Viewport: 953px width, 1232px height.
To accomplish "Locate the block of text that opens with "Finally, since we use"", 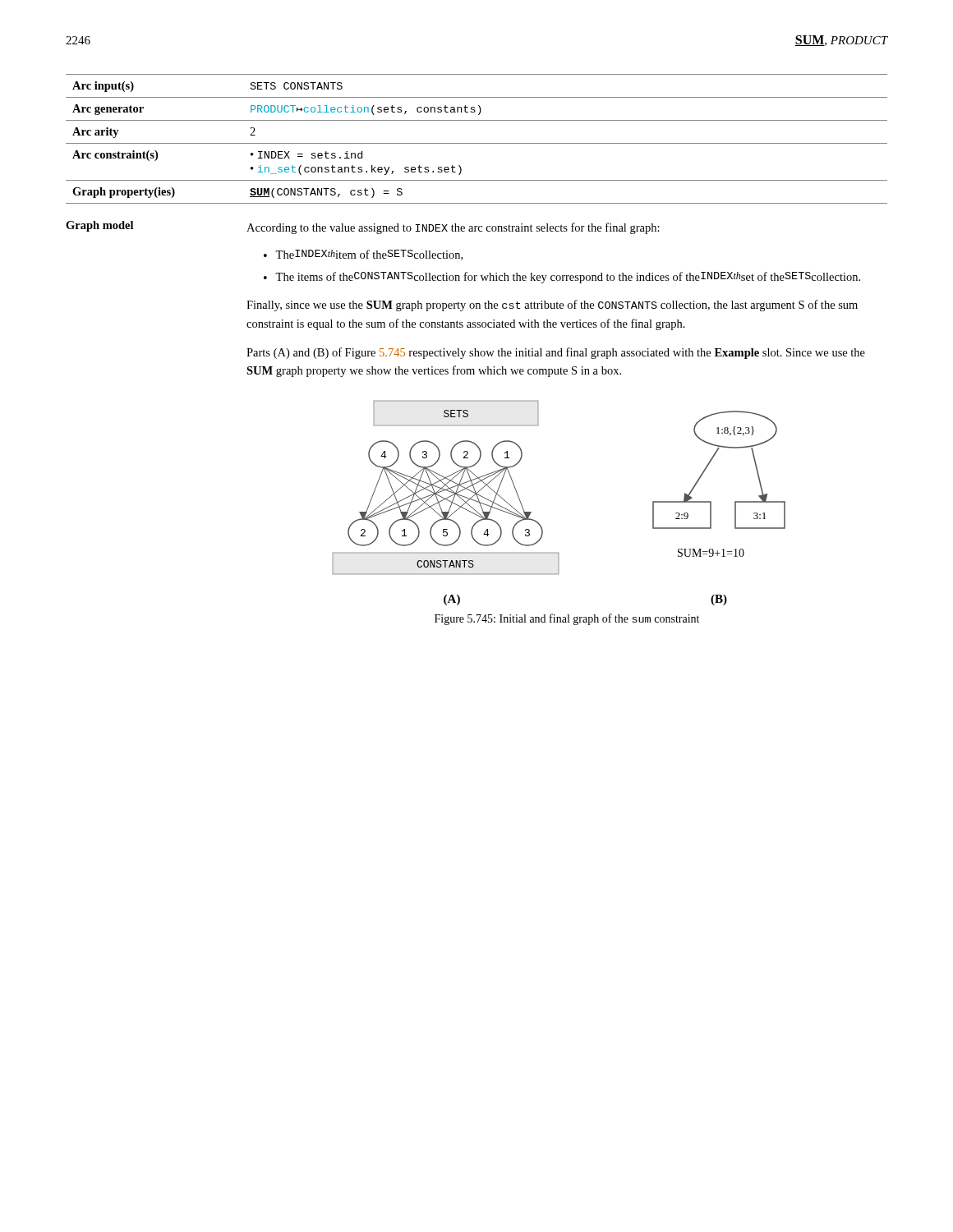I will tap(552, 314).
